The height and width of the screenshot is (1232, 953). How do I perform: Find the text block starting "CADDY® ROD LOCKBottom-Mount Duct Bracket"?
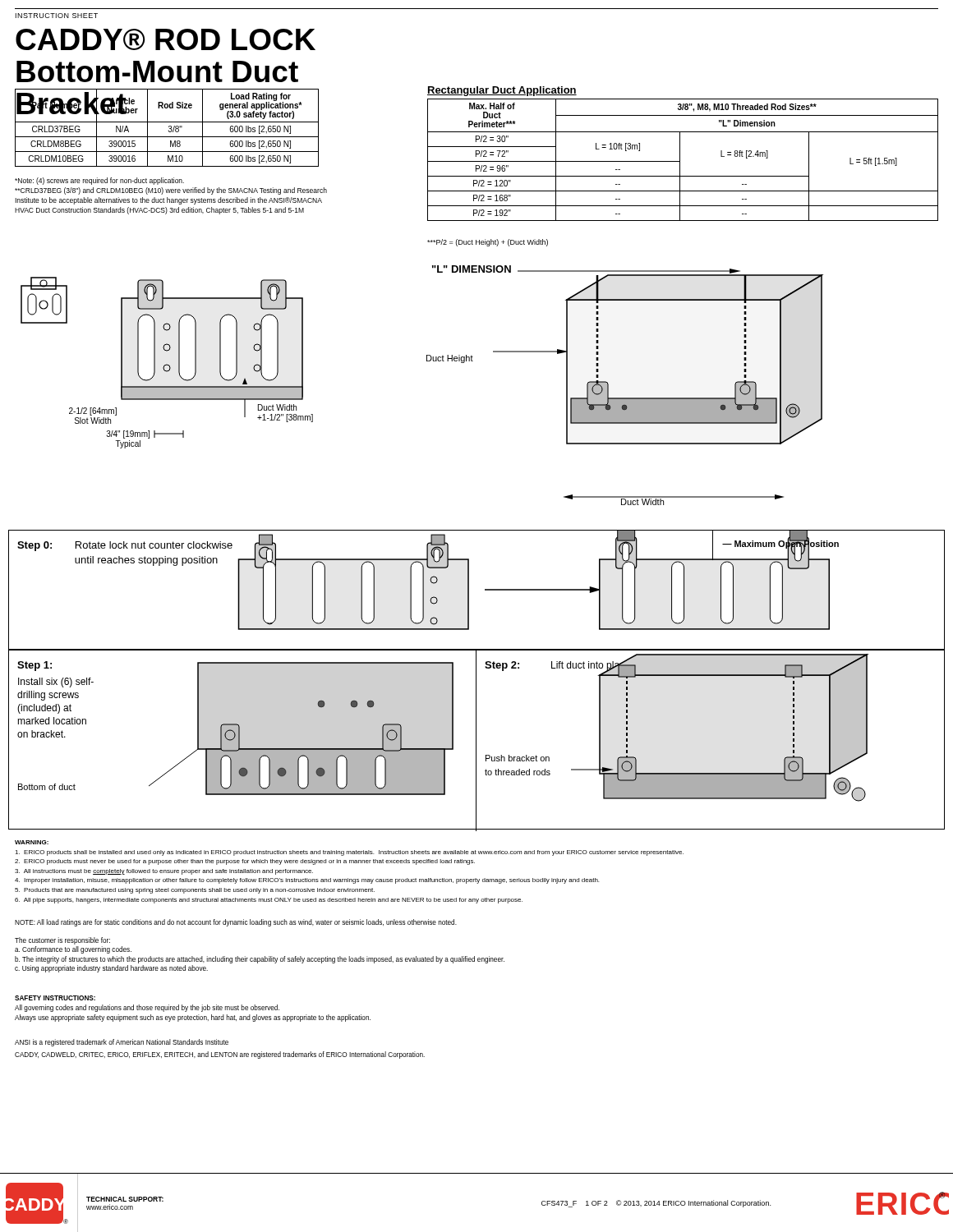(x=212, y=73)
